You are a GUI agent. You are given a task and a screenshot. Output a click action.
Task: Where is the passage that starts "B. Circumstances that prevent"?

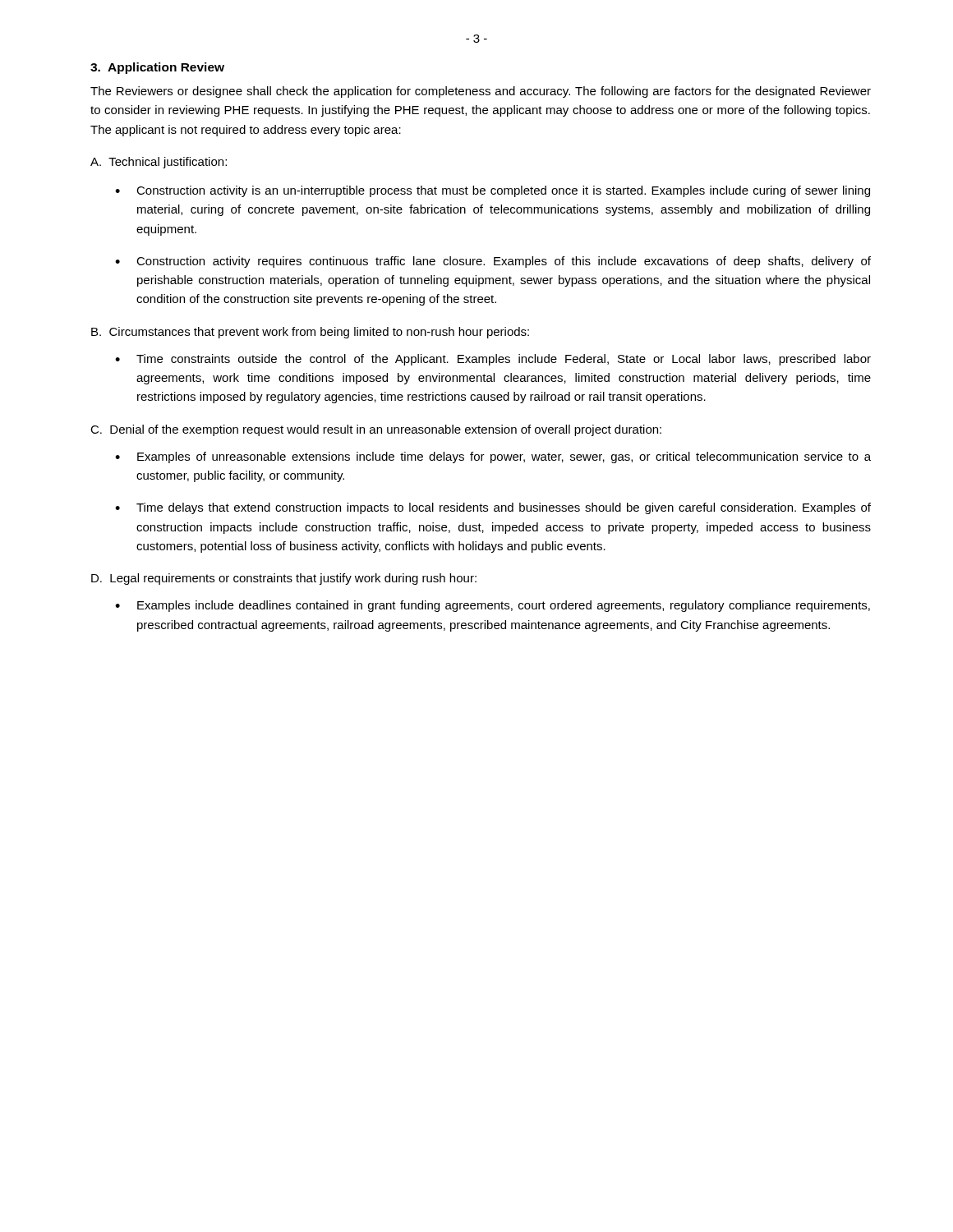(310, 331)
